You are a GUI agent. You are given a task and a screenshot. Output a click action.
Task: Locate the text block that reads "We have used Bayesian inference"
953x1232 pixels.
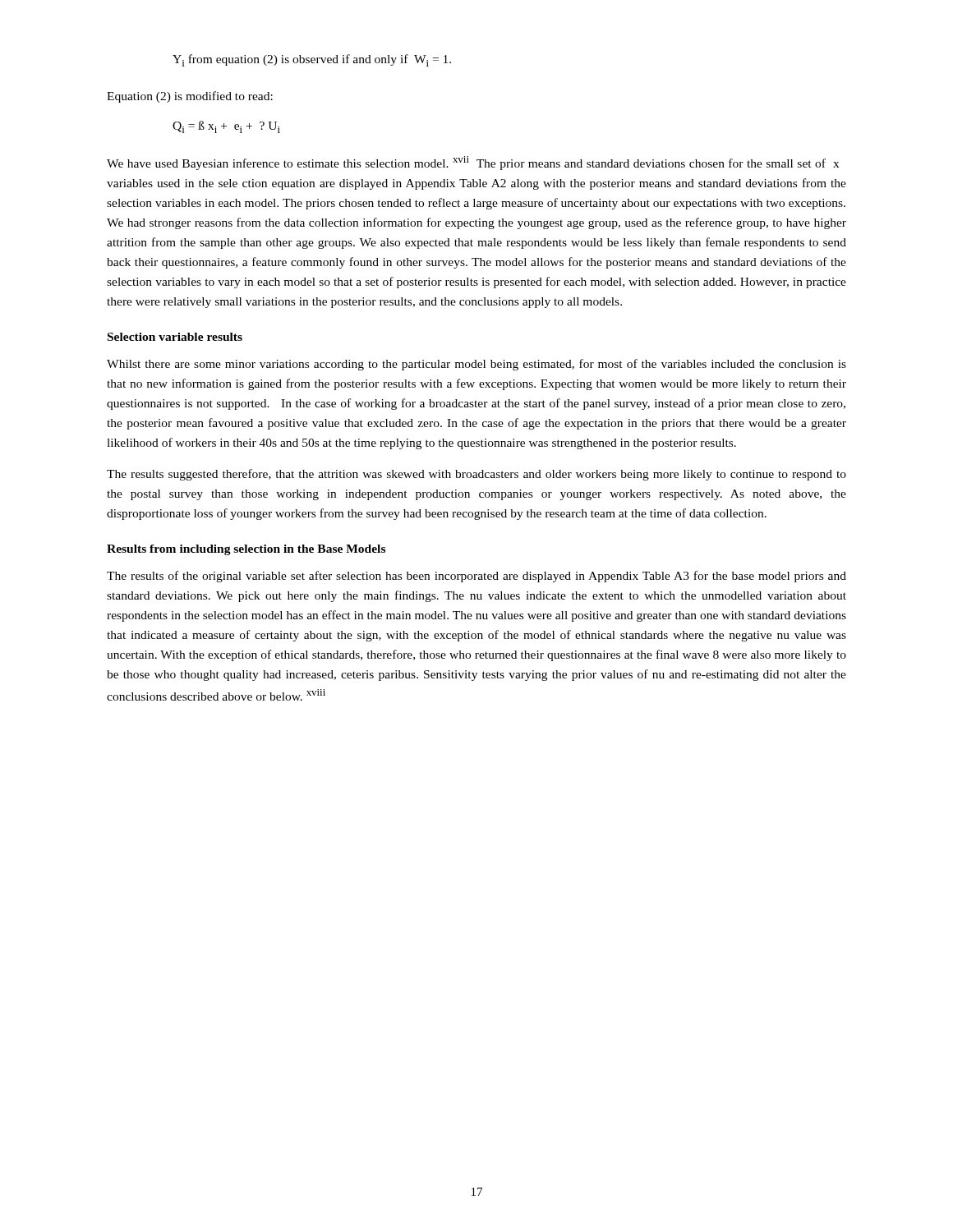click(476, 231)
